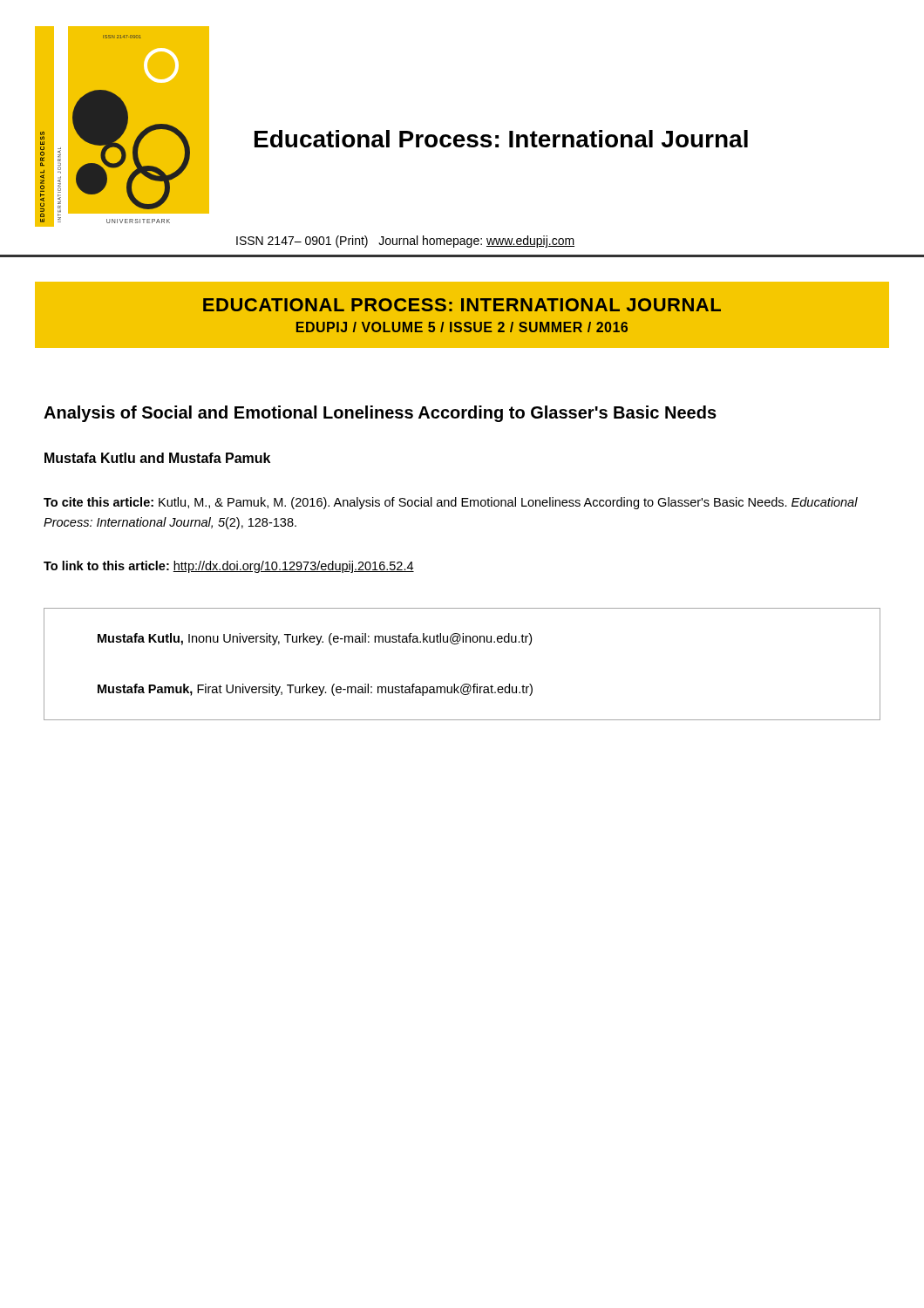Image resolution: width=924 pixels, height=1308 pixels.
Task: Locate the text containing "Mustafa Kutlu and Mustafa Pamuk"
Action: (x=157, y=458)
